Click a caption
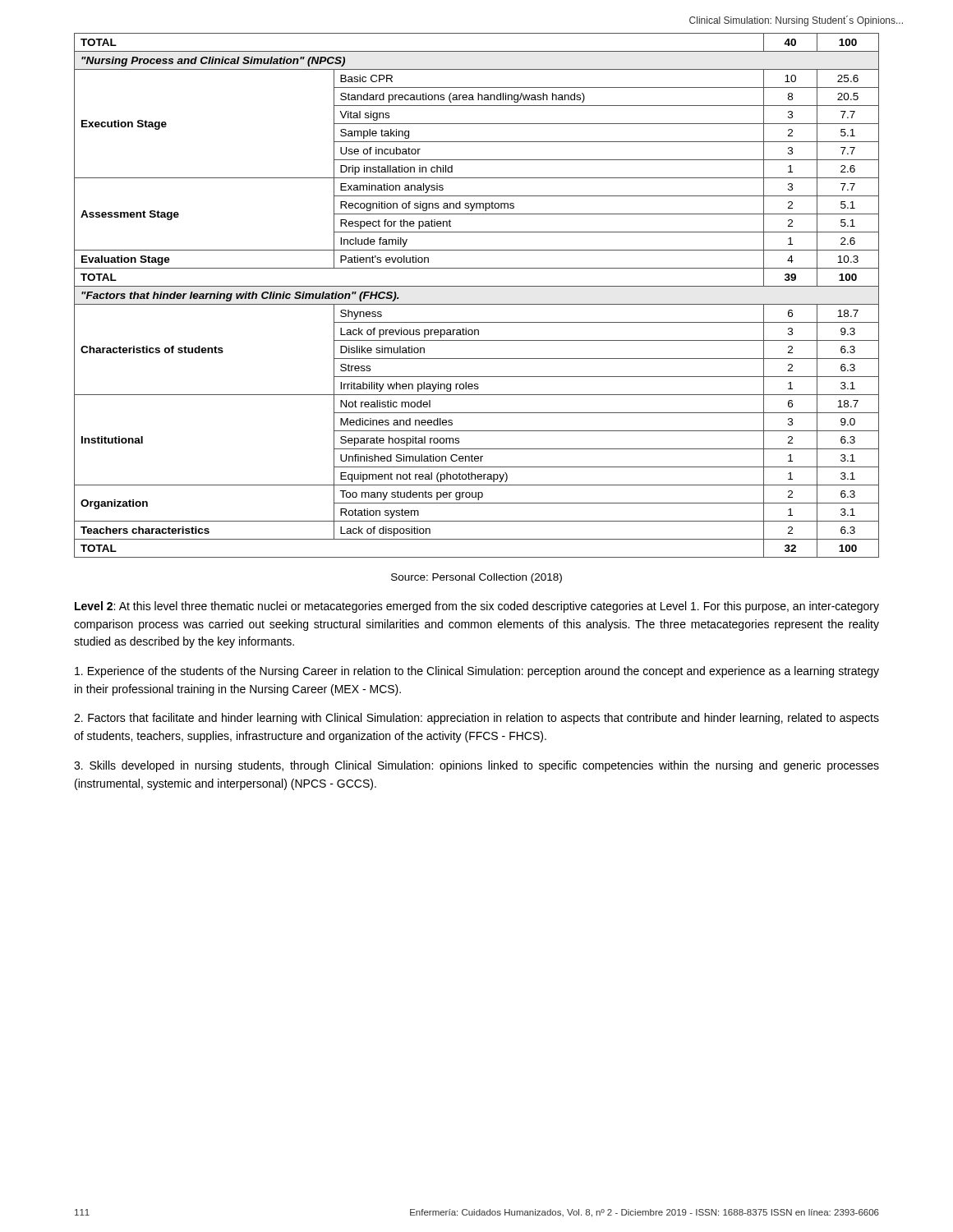This screenshot has width=953, height=1232. coord(476,577)
